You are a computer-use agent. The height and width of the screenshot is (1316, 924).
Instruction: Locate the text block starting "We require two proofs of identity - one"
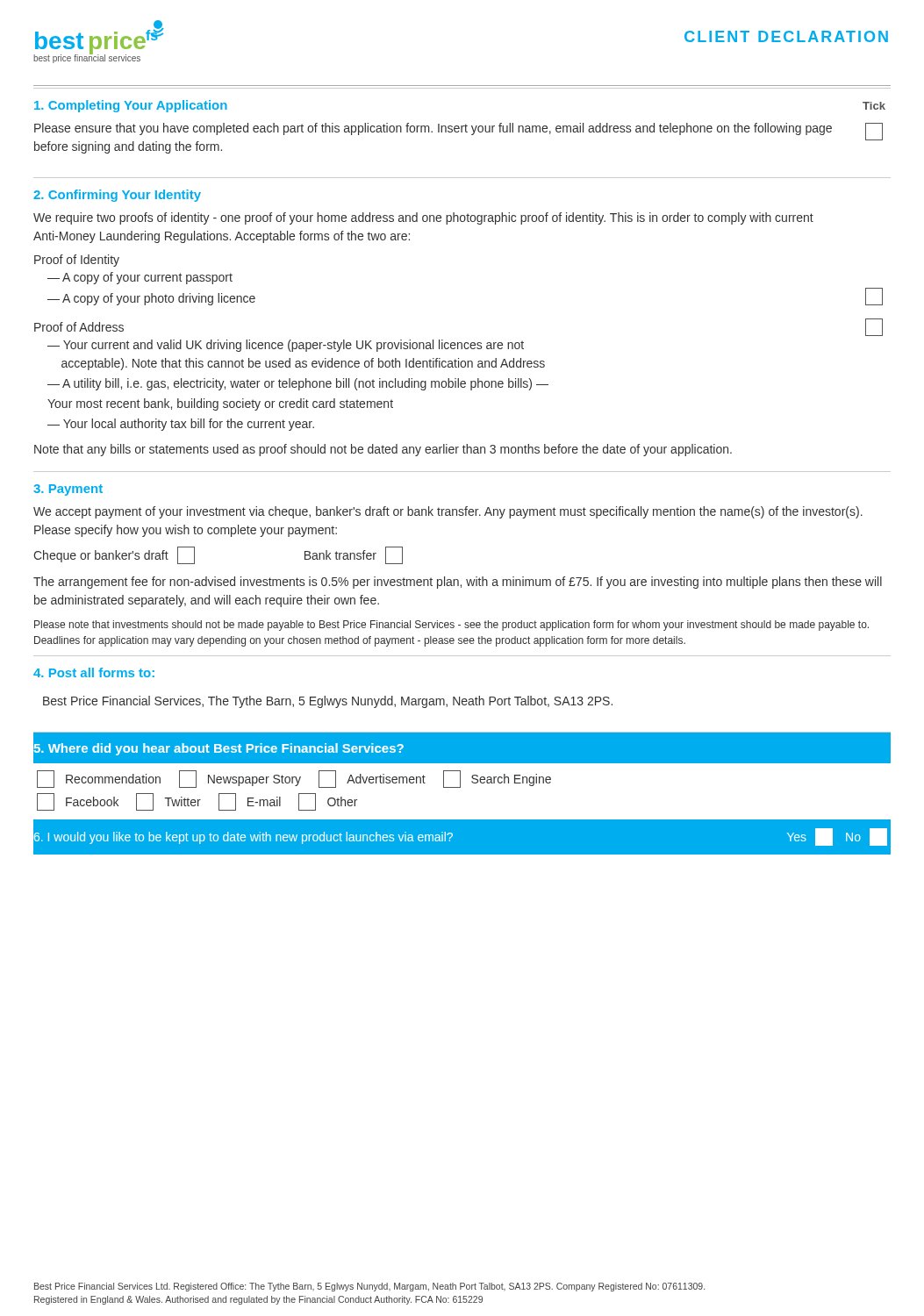coord(437,227)
